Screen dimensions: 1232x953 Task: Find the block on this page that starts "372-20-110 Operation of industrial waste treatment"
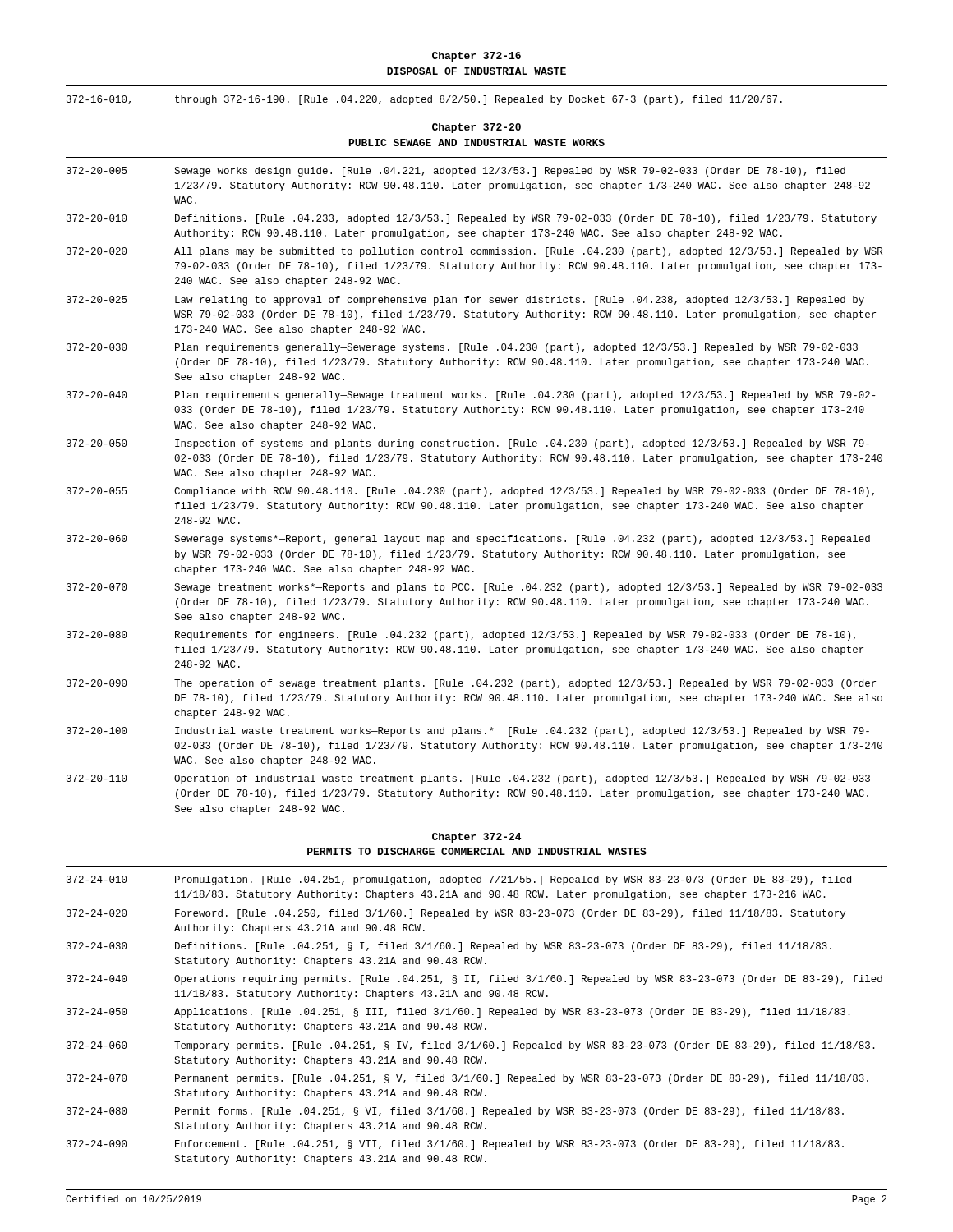(x=476, y=795)
